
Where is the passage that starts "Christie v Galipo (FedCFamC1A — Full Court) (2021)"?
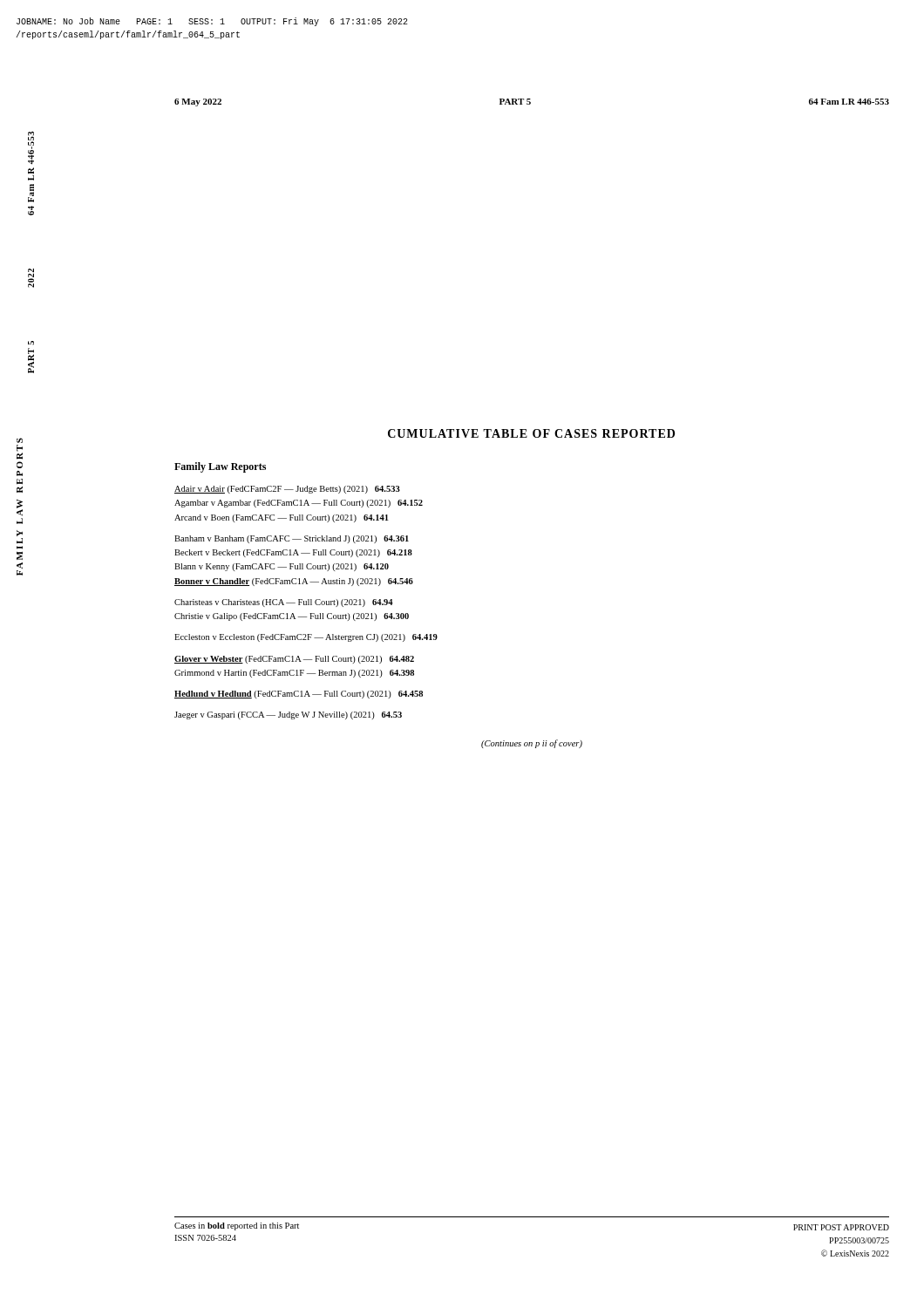(292, 616)
